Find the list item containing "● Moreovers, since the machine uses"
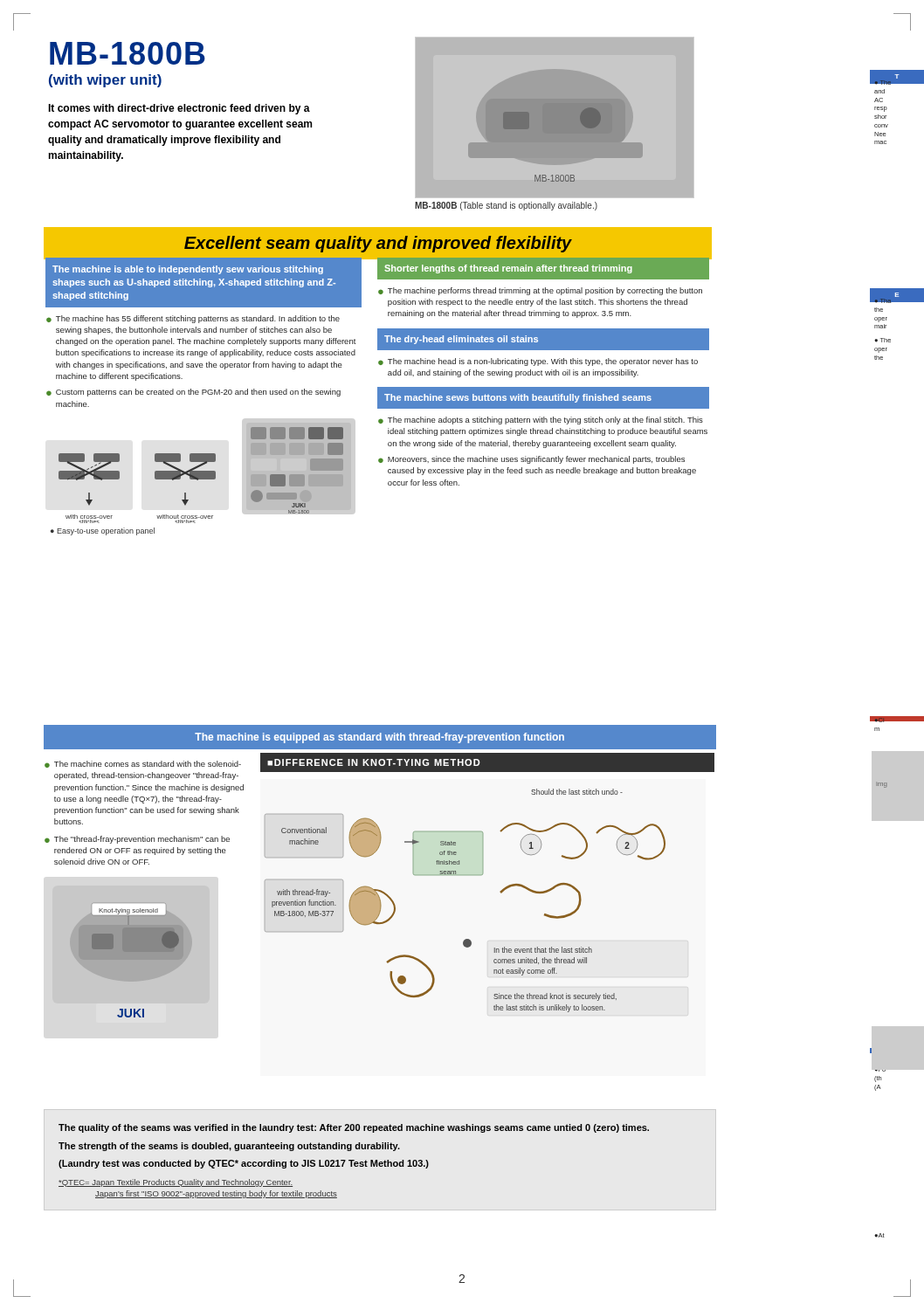The image size is (924, 1310). click(543, 471)
